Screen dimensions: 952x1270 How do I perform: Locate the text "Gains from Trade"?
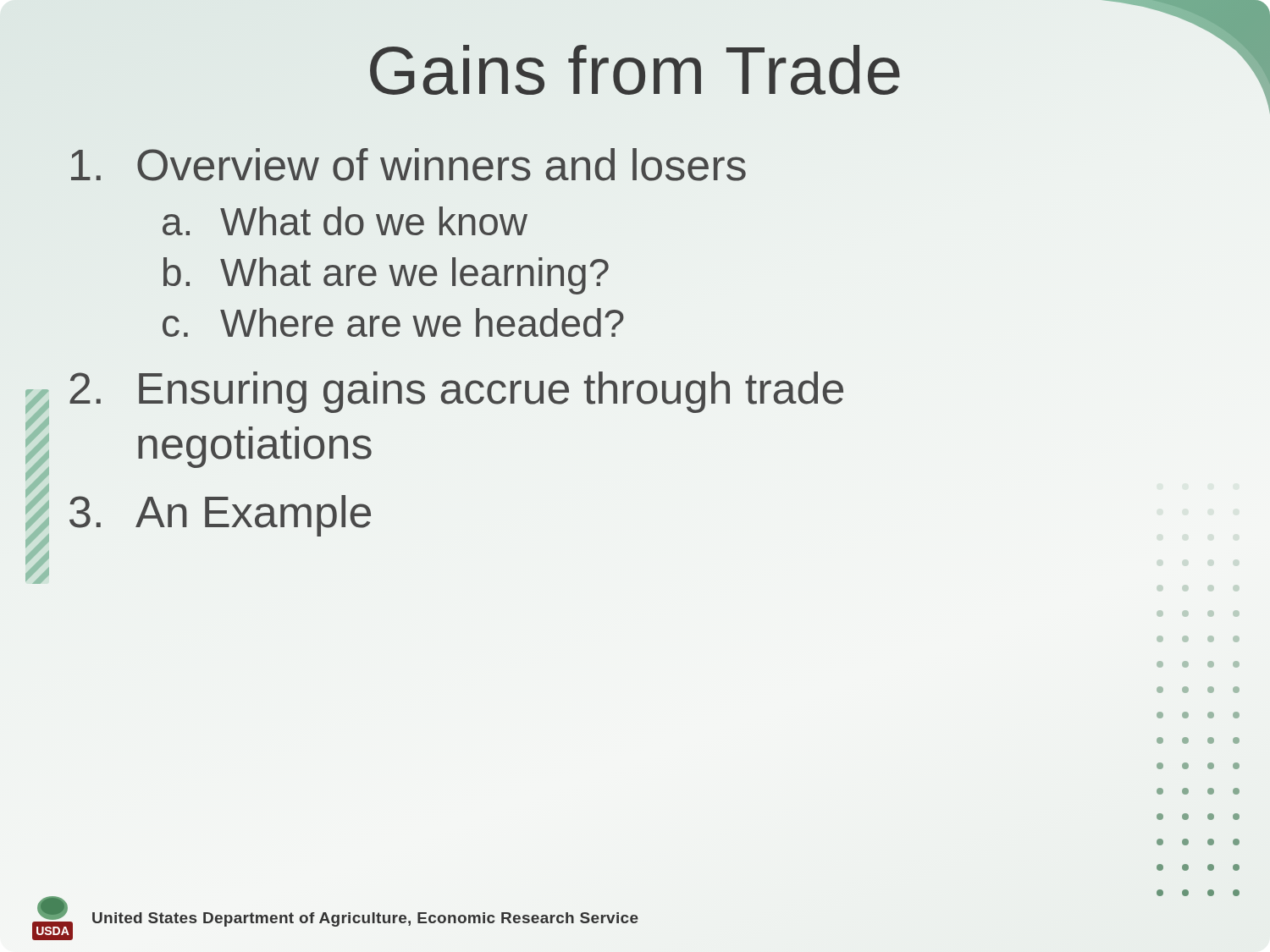[x=635, y=71]
